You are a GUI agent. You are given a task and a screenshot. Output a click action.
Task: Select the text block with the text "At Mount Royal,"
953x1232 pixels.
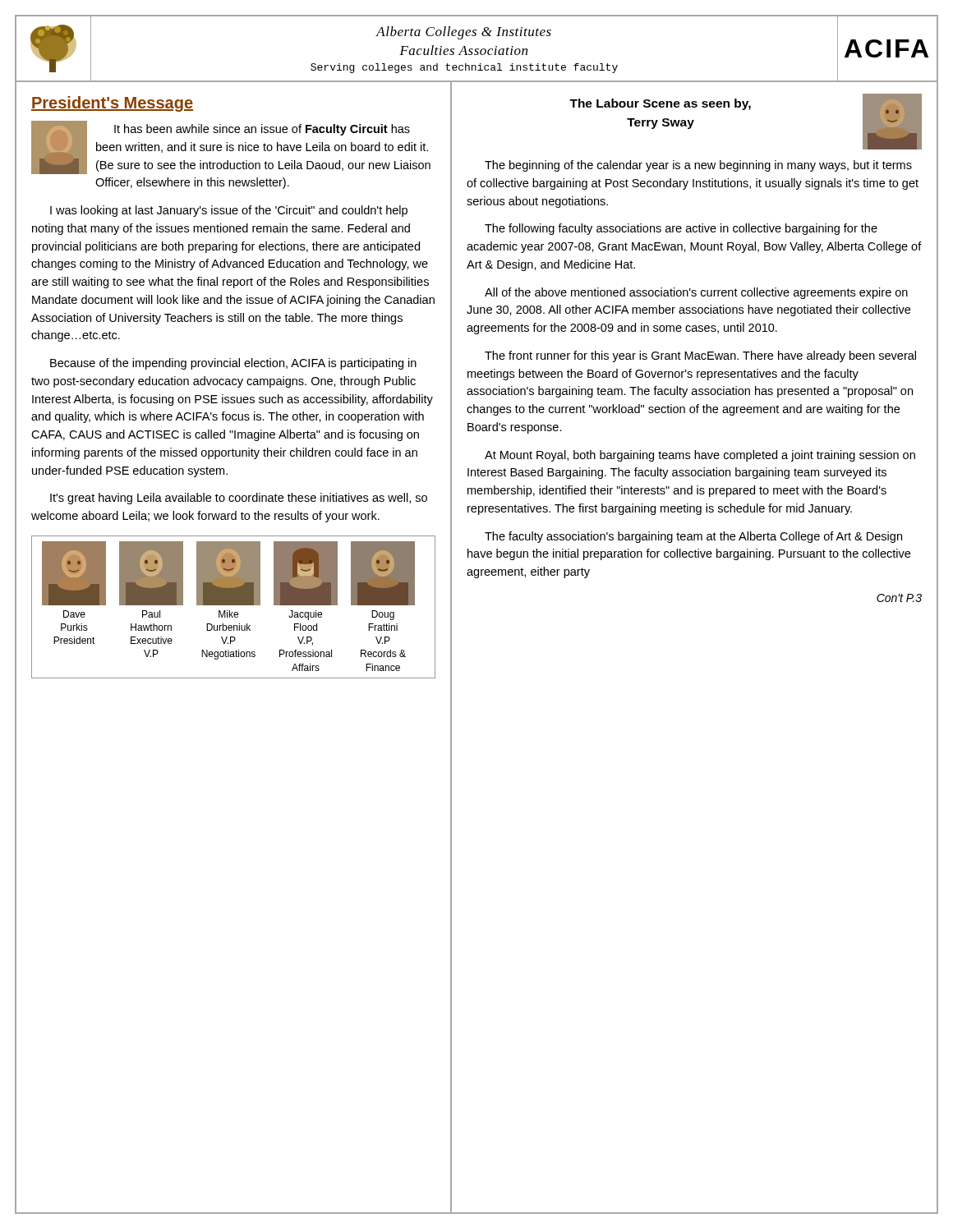point(694,482)
